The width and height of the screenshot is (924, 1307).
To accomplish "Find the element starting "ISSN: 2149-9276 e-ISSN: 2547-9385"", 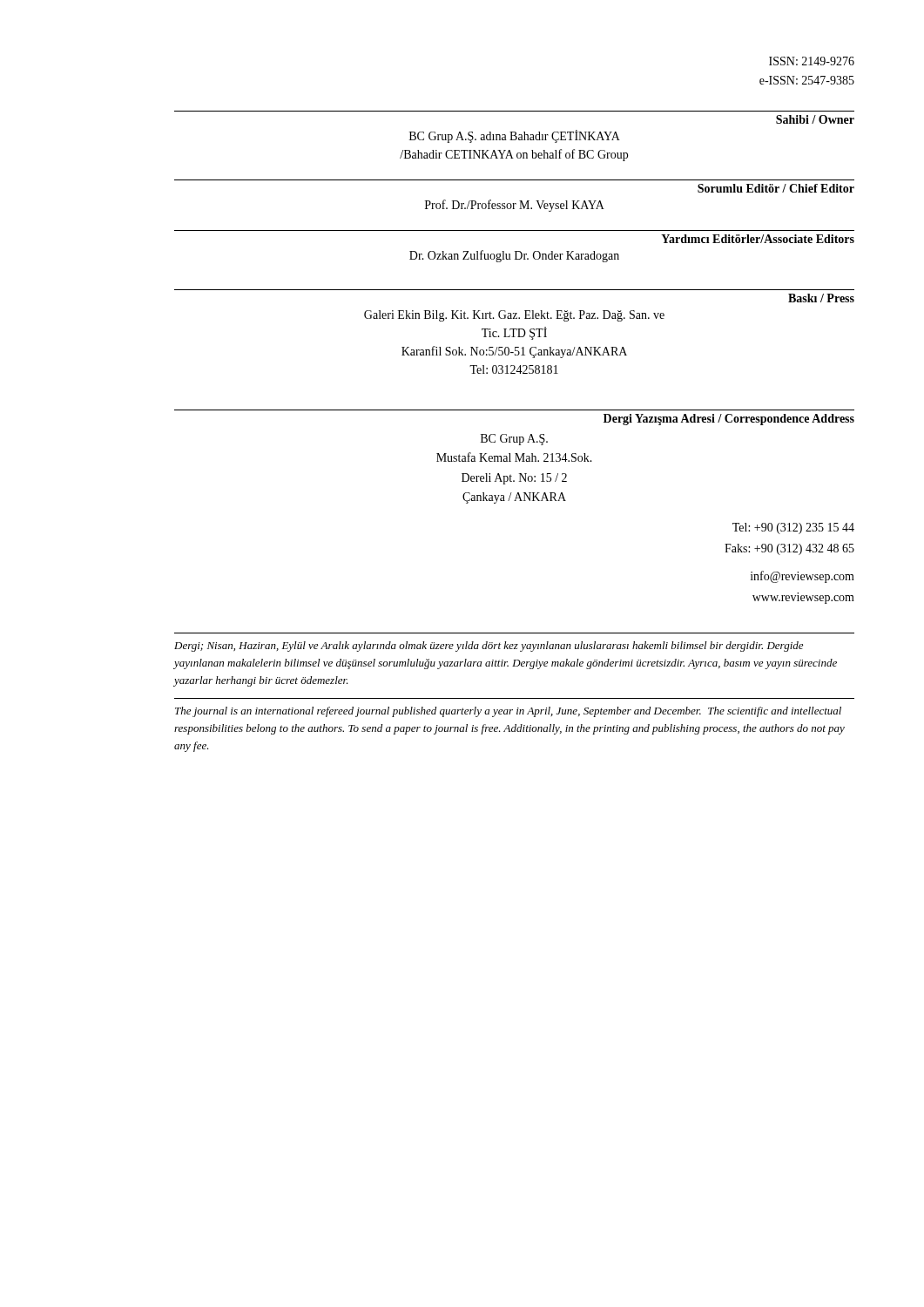I will click(x=807, y=71).
